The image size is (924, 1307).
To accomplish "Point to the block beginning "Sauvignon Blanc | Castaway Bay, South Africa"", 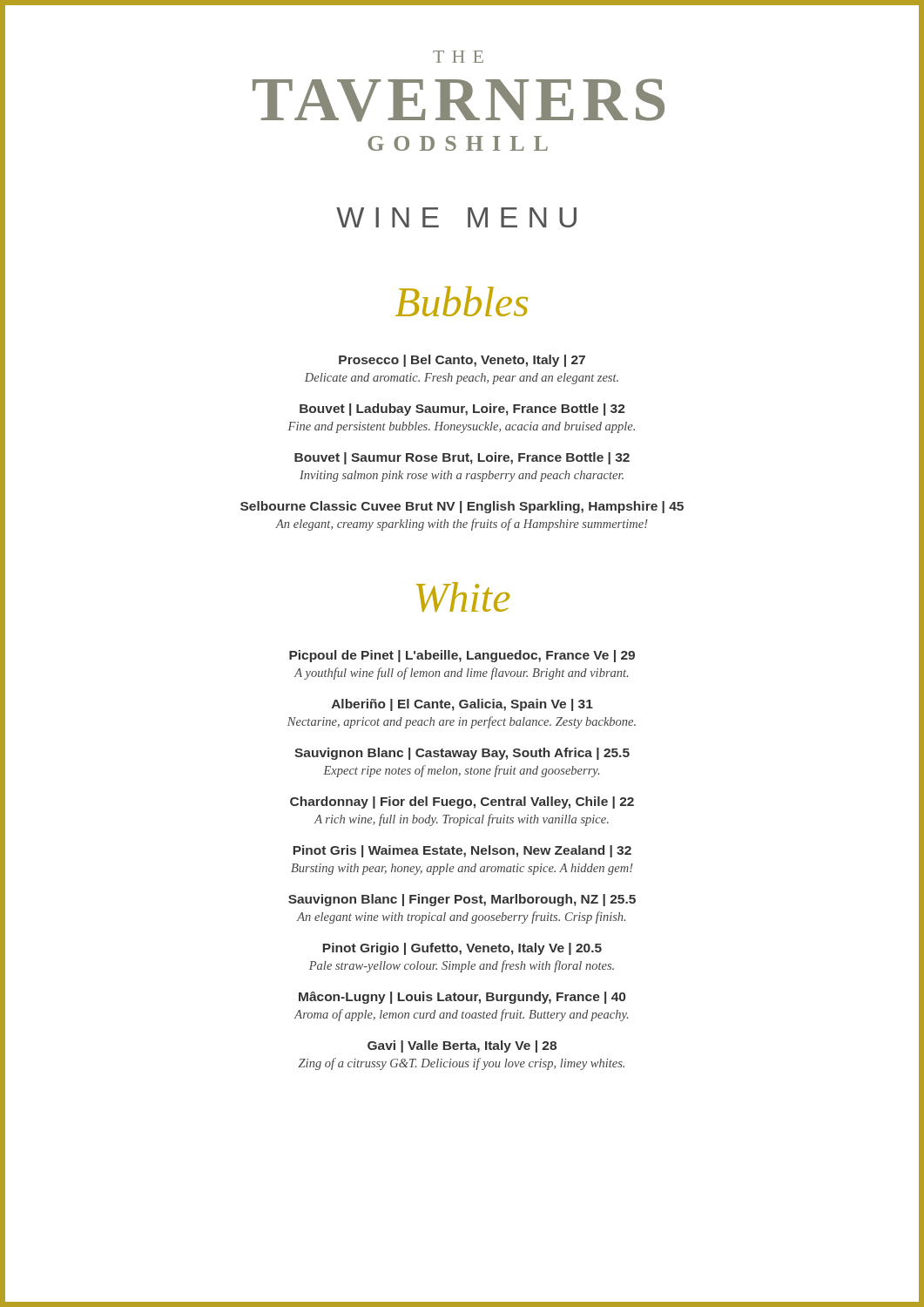I will 462,762.
